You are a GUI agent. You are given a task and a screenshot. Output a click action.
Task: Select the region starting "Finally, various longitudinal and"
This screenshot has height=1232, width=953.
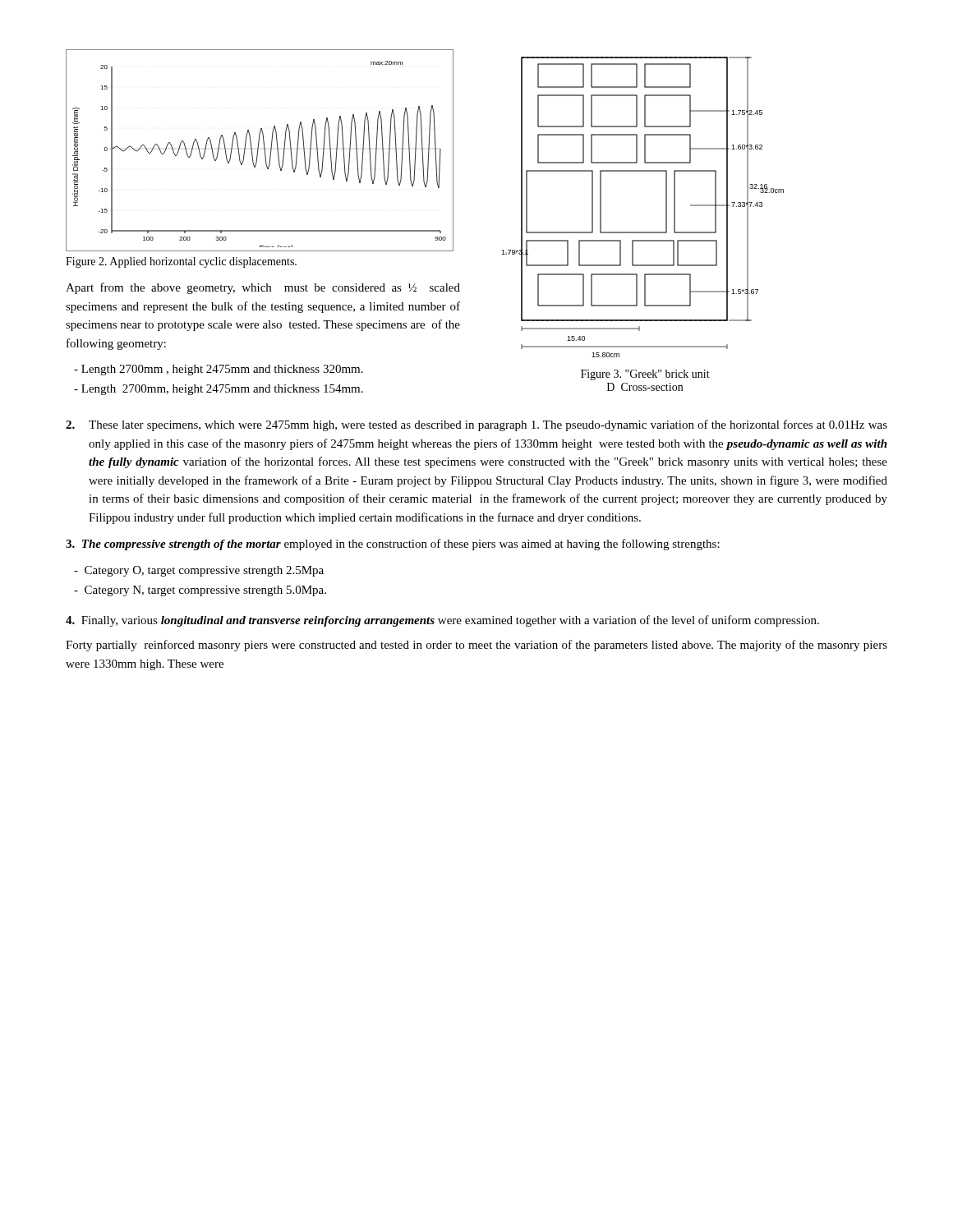point(443,620)
